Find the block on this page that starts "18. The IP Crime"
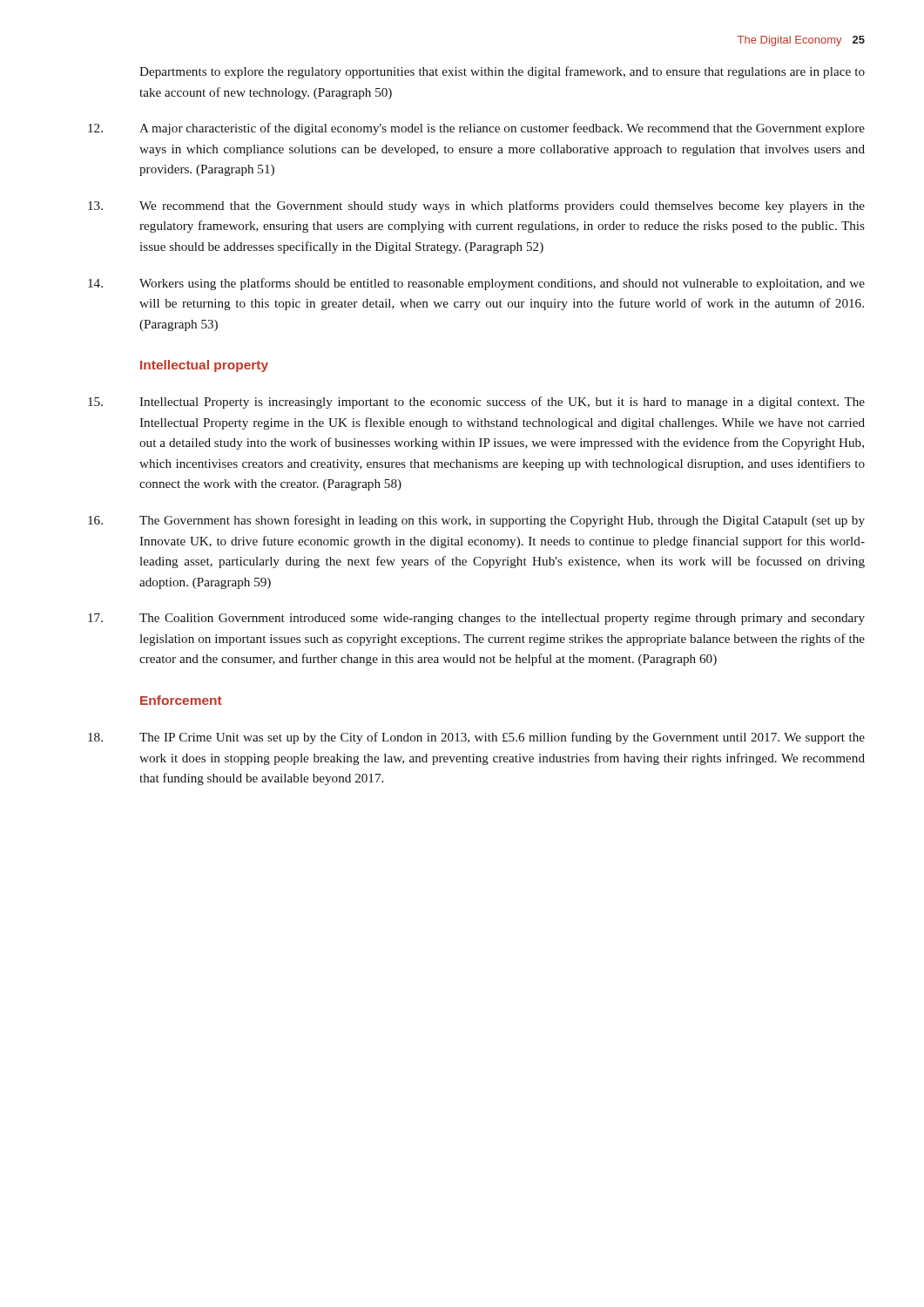The width and height of the screenshot is (924, 1307). tap(476, 757)
